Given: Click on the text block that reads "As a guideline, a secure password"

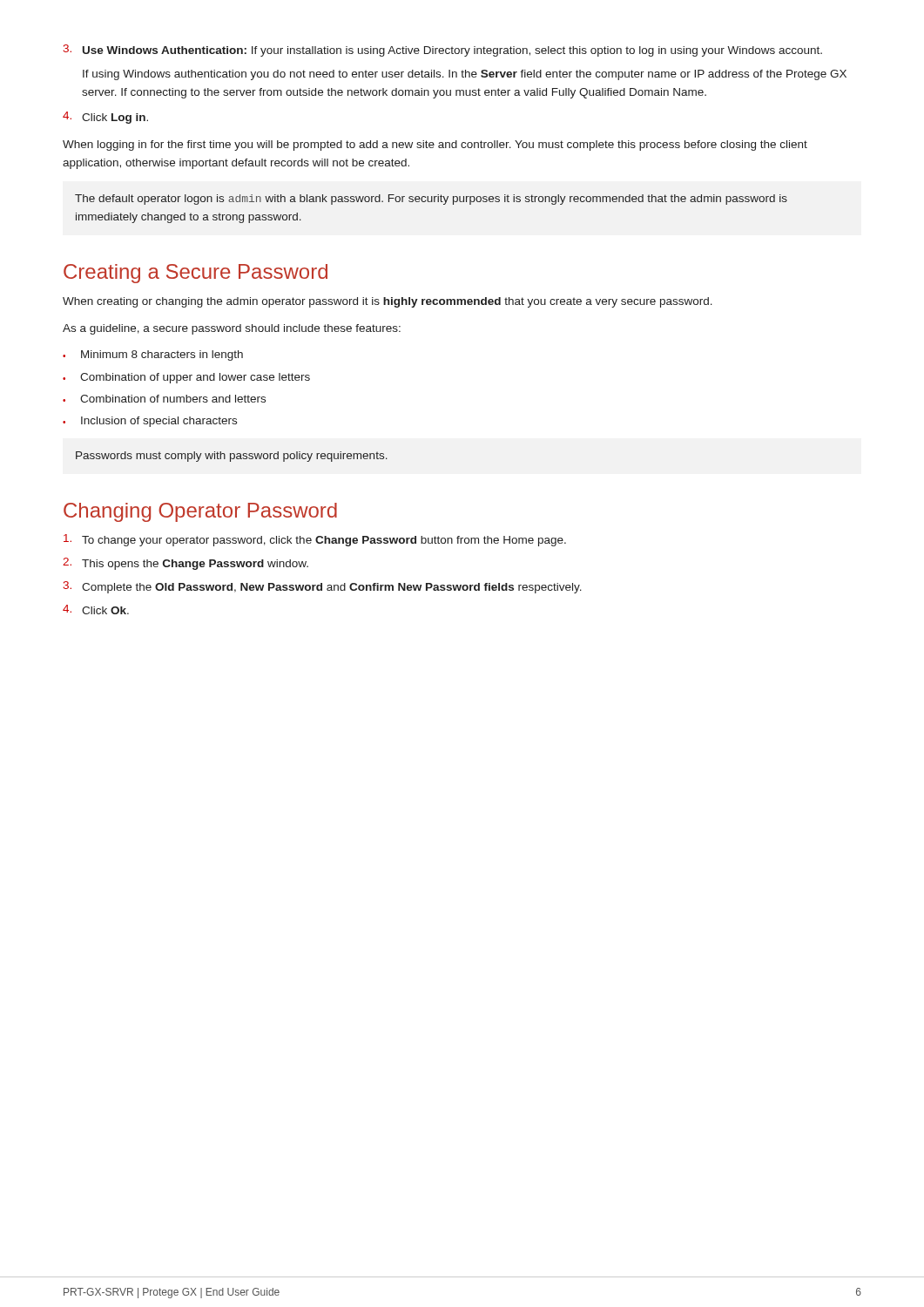Looking at the screenshot, I should tap(232, 329).
